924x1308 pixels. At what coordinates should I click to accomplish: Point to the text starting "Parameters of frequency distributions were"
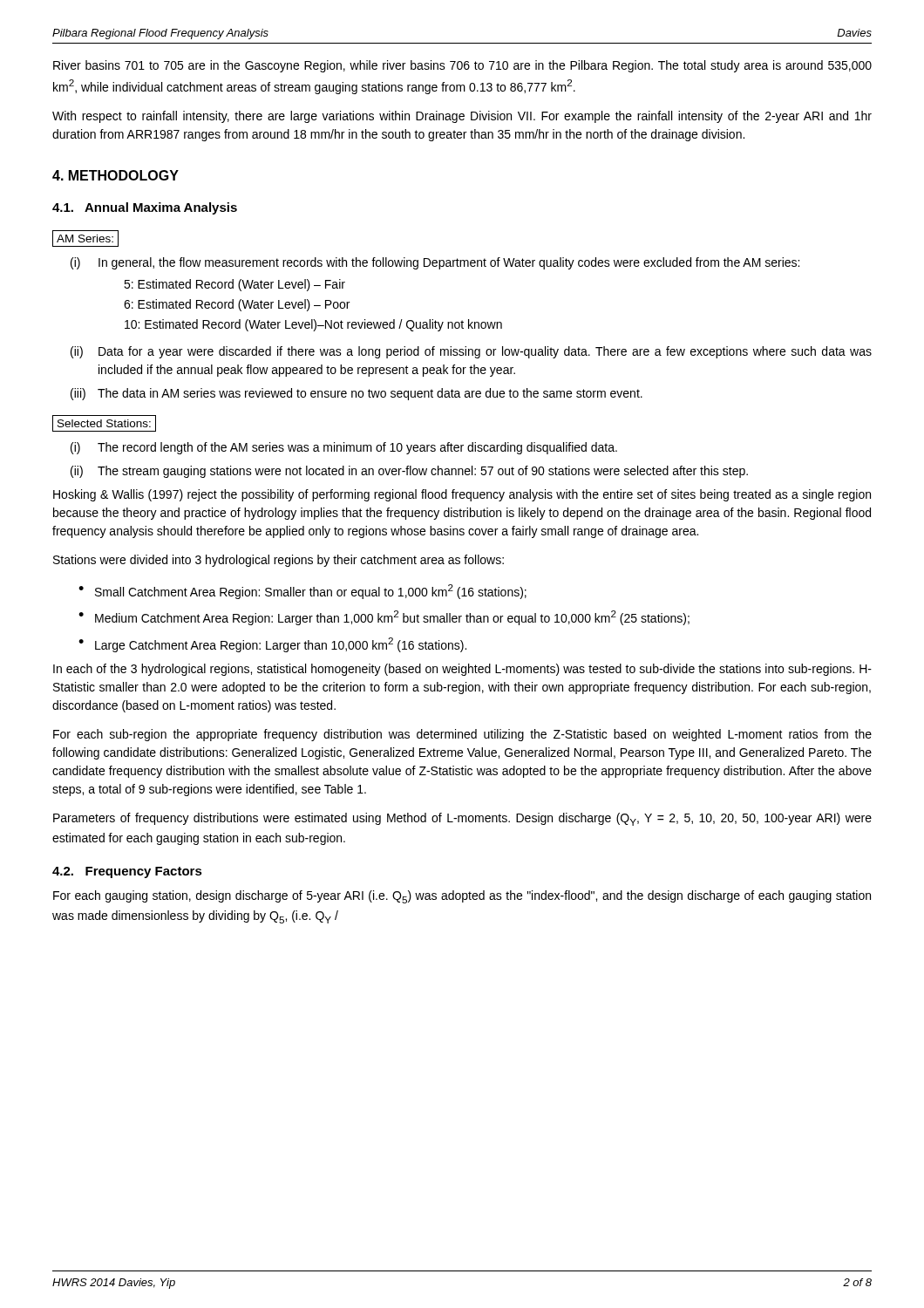(462, 828)
